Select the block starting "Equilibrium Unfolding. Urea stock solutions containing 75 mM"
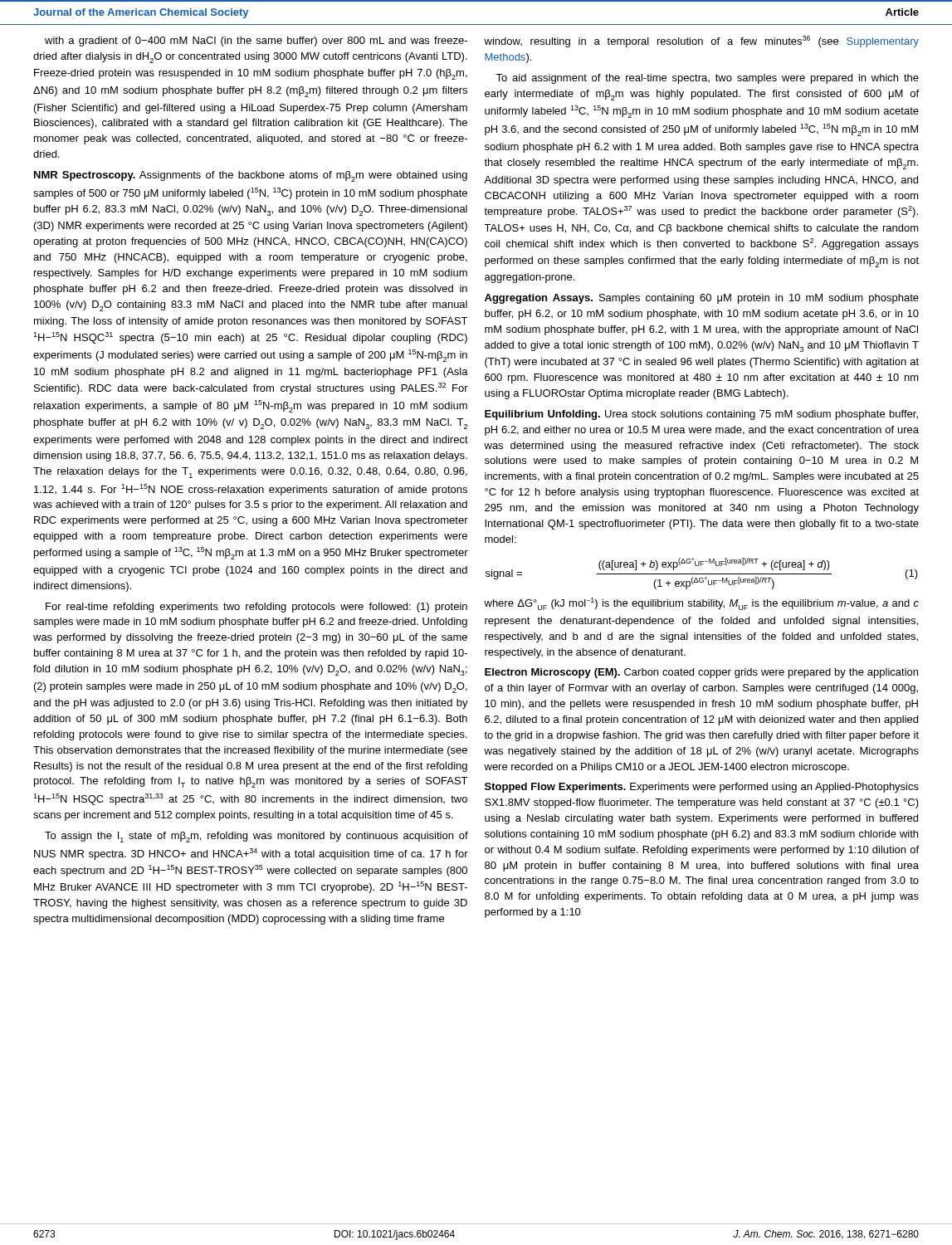 (702, 477)
